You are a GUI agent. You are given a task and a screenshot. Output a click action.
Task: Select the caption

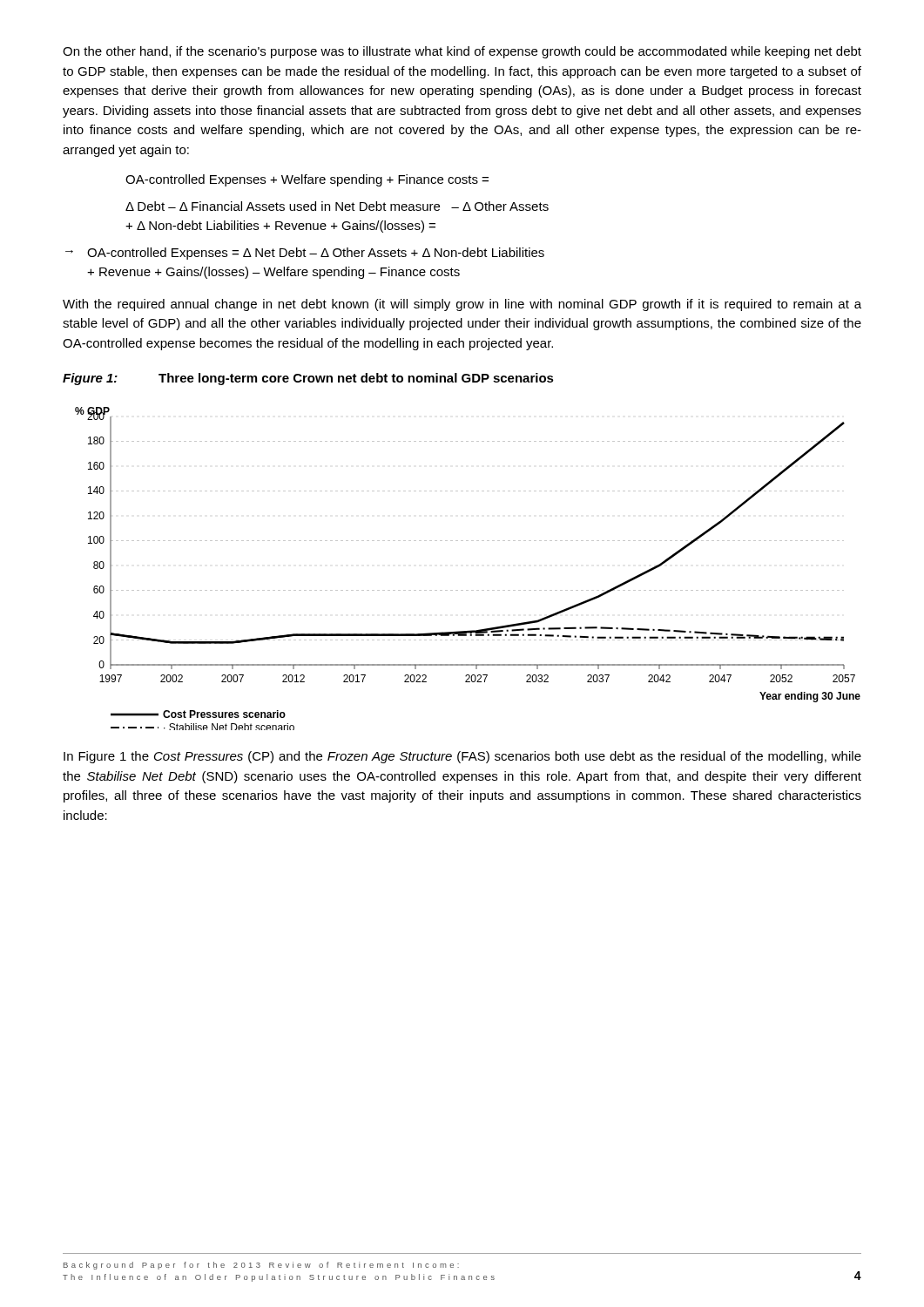pyautogui.click(x=308, y=378)
